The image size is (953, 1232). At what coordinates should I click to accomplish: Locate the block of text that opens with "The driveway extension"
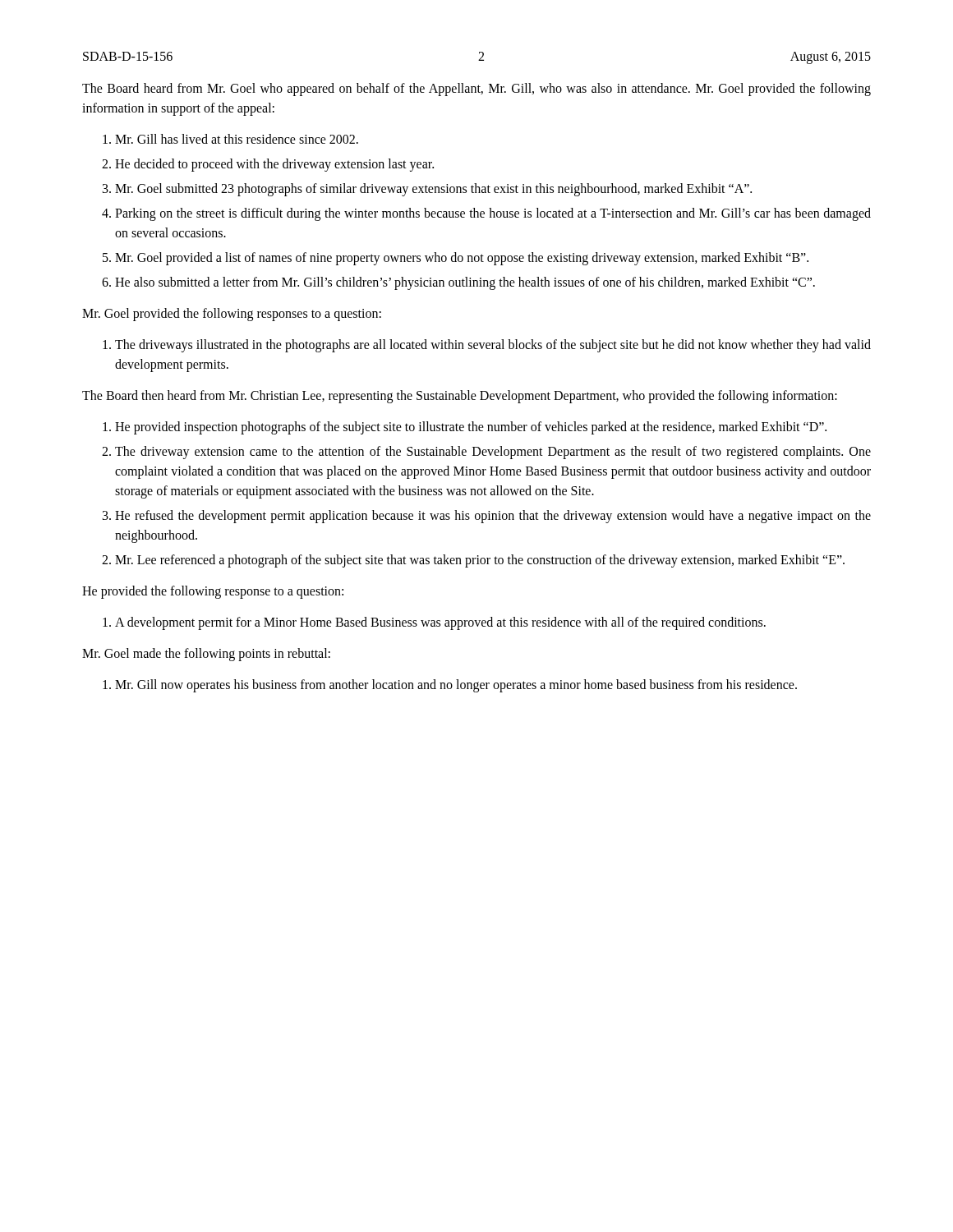[x=493, y=471]
